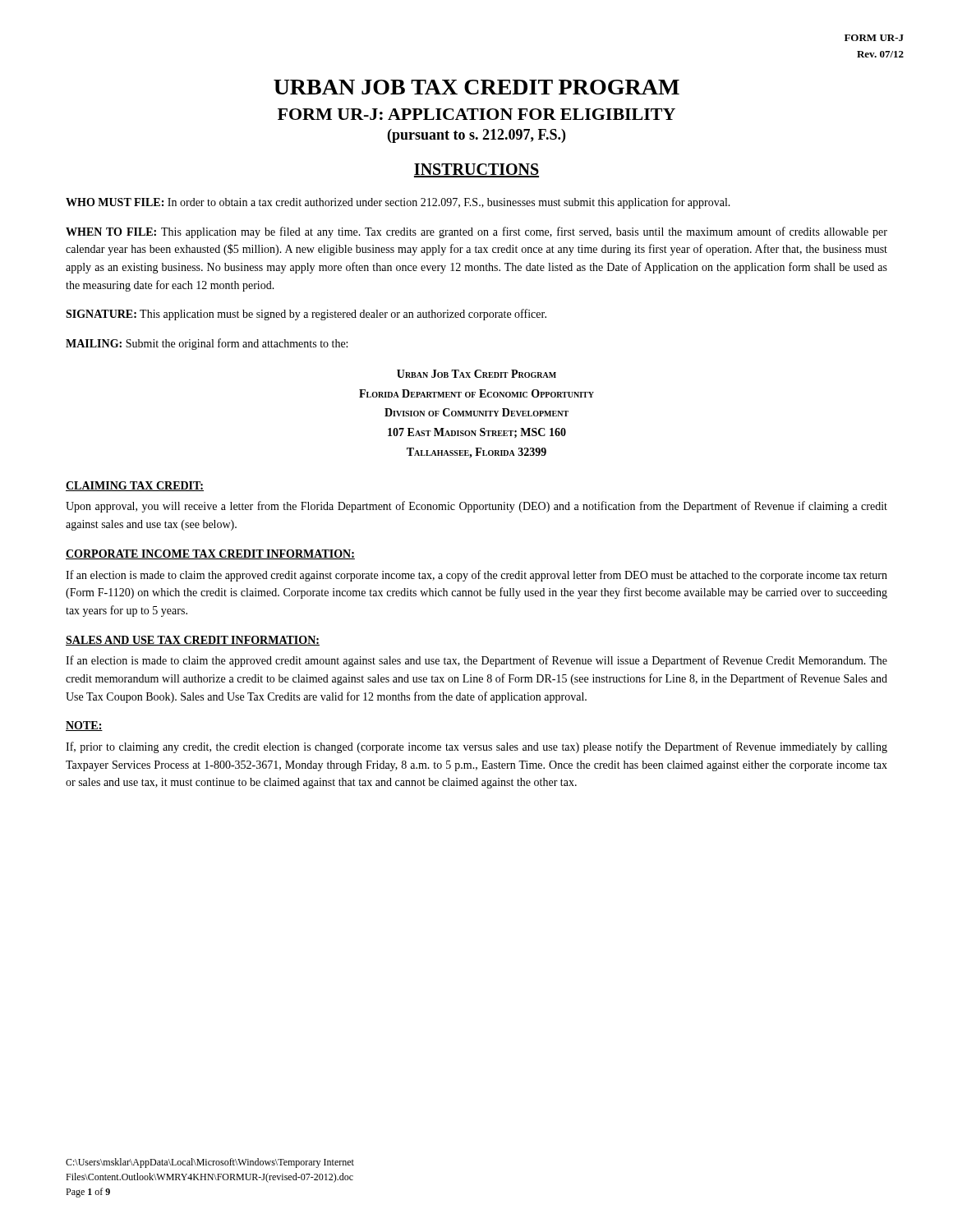Select the section header with the text "CLAIMING TAX CREDIT:"
The height and width of the screenshot is (1232, 953).
tap(135, 486)
